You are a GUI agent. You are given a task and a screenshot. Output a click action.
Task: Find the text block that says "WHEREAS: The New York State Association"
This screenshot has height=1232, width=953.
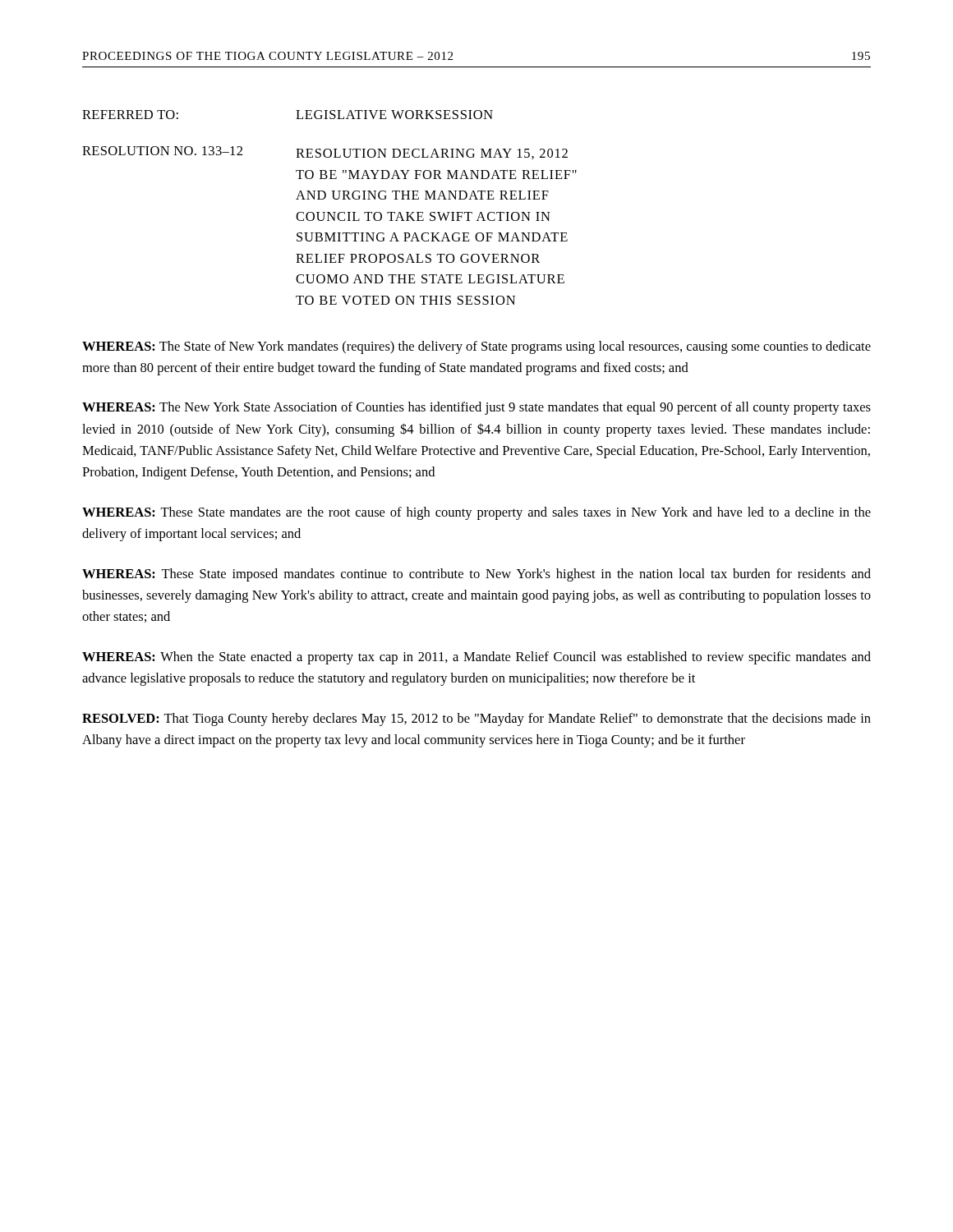[476, 440]
